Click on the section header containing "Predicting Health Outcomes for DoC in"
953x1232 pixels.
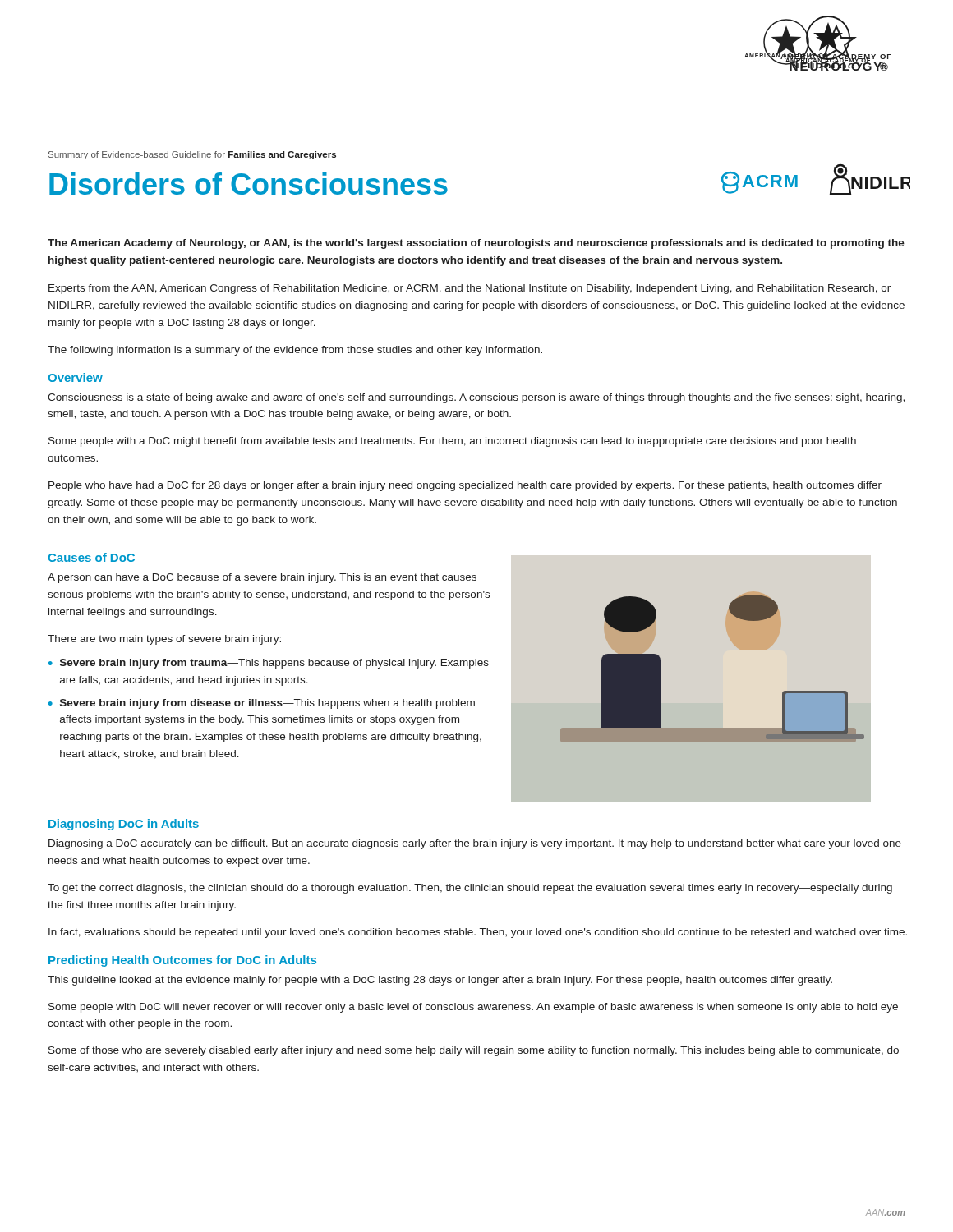click(182, 959)
